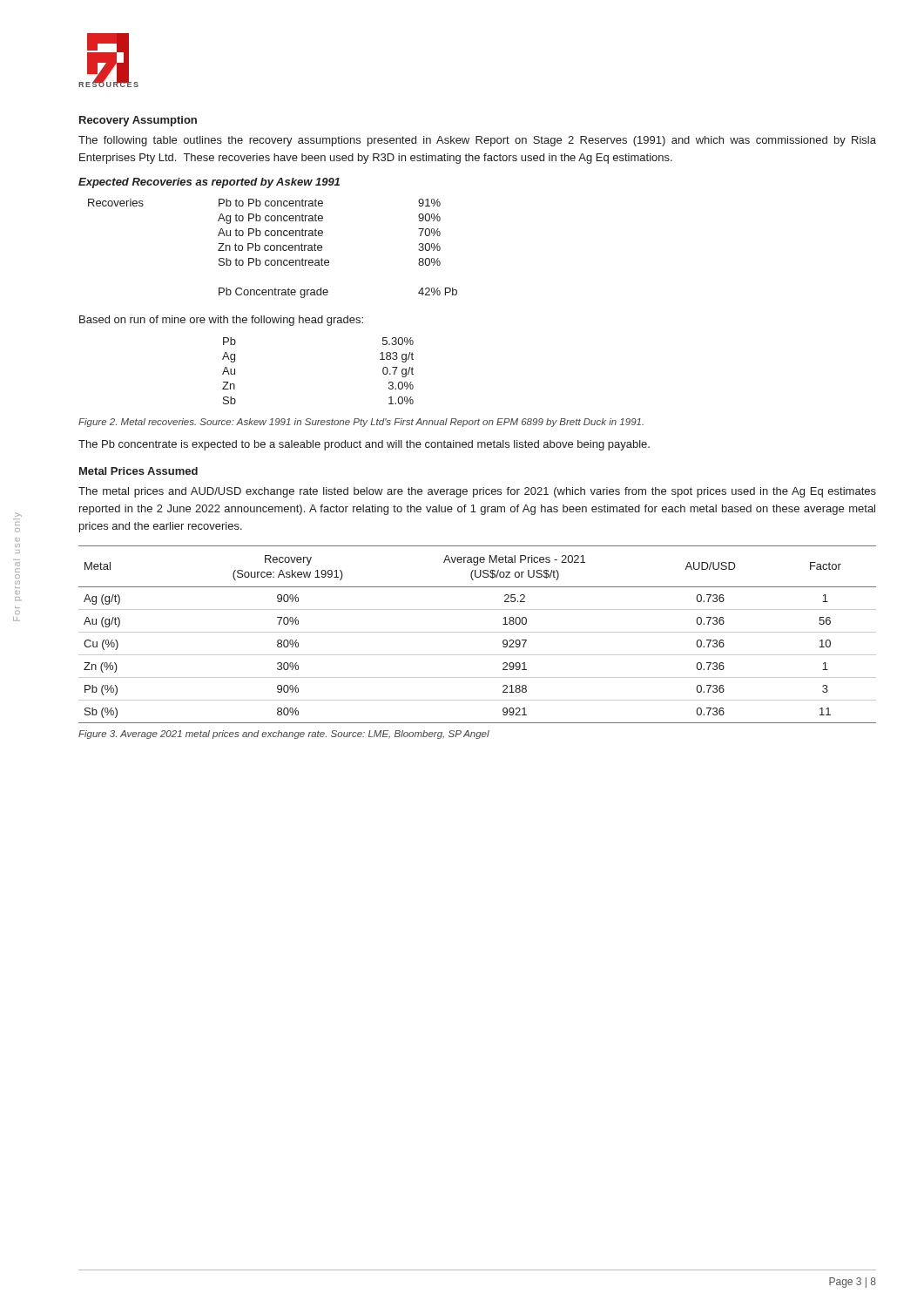
Task: Select the table that reads "Au (g/t)"
Action: [477, 634]
